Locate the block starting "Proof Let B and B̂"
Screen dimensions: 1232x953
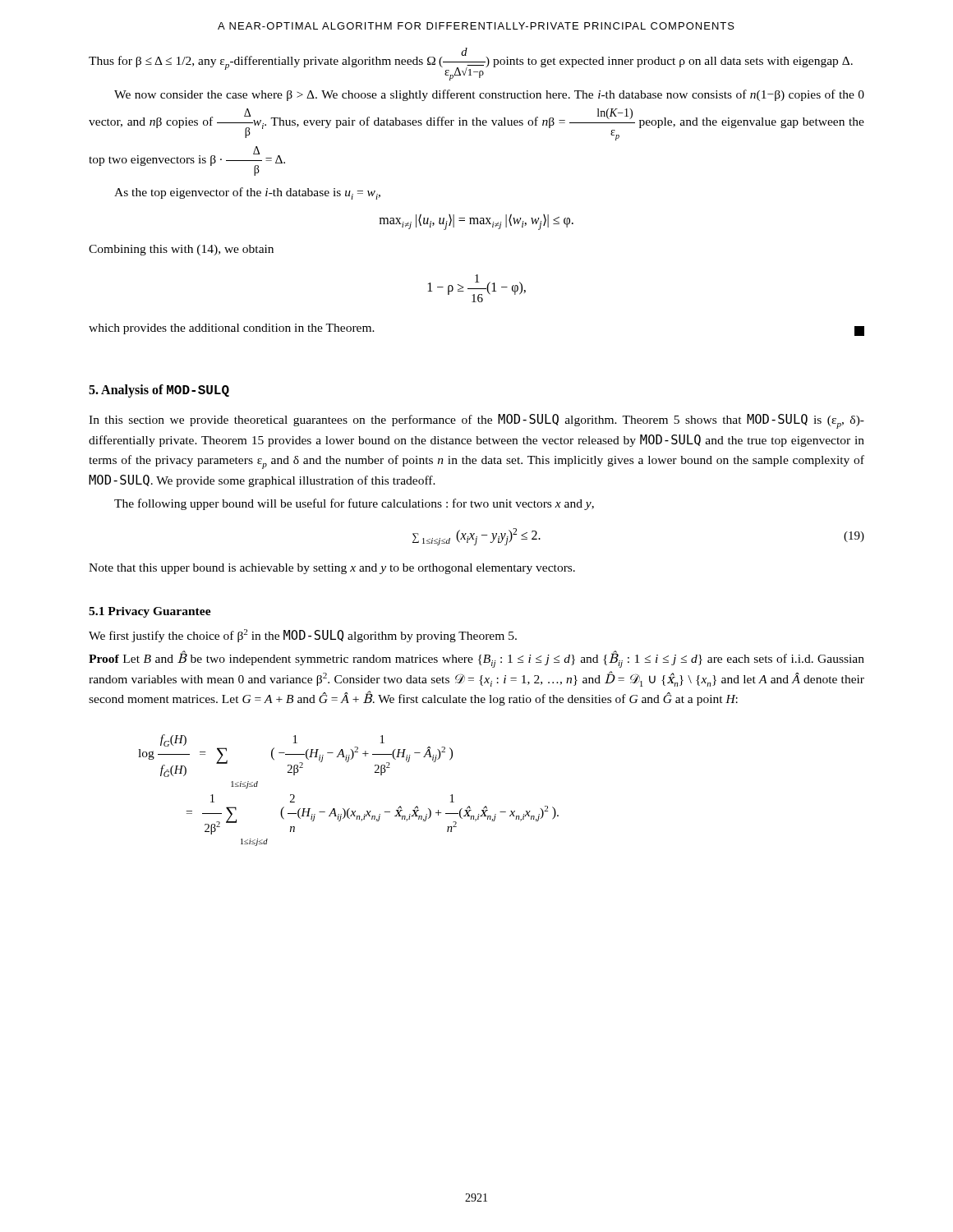tap(476, 679)
